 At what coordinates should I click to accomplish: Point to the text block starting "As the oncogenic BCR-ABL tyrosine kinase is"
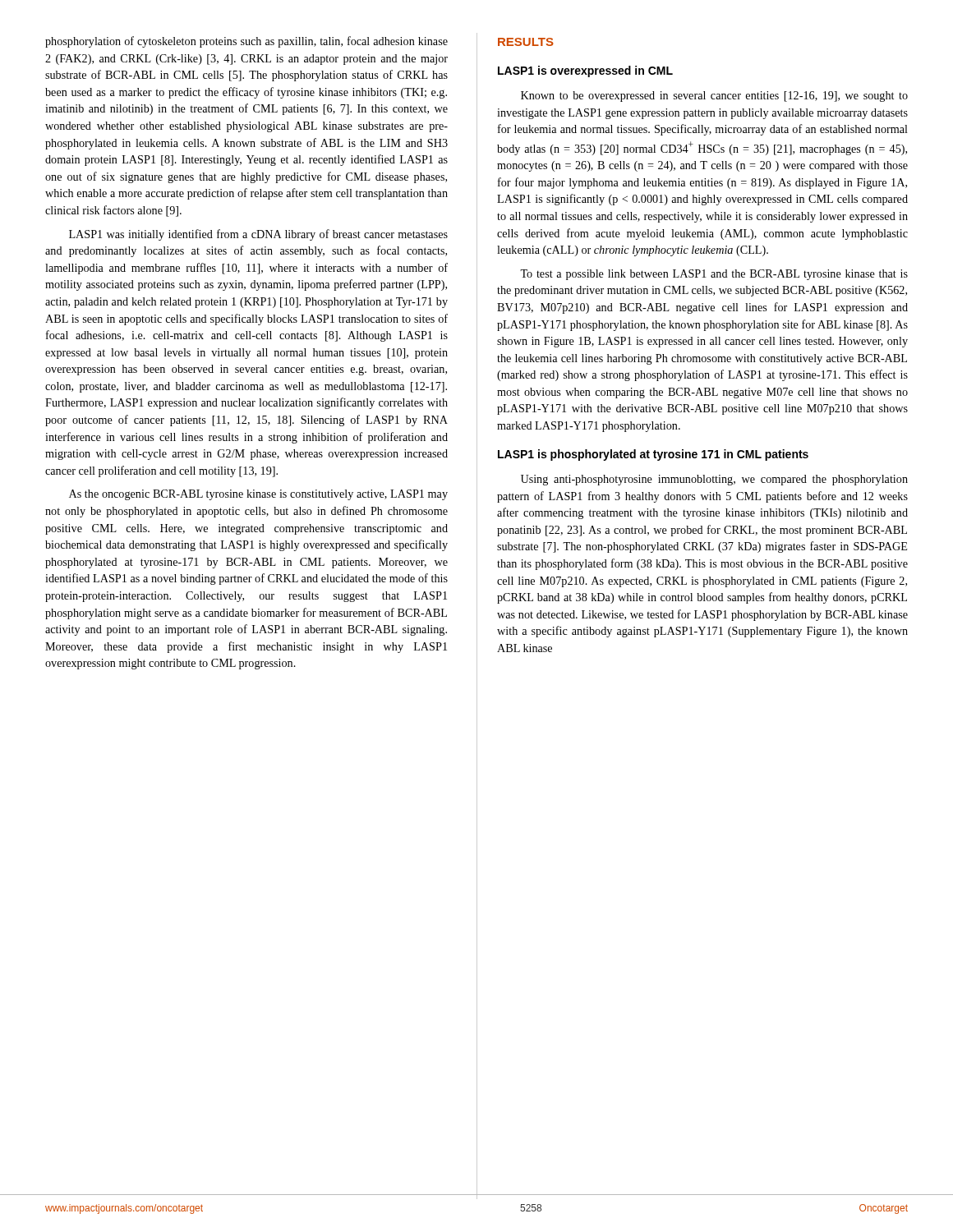click(x=246, y=579)
